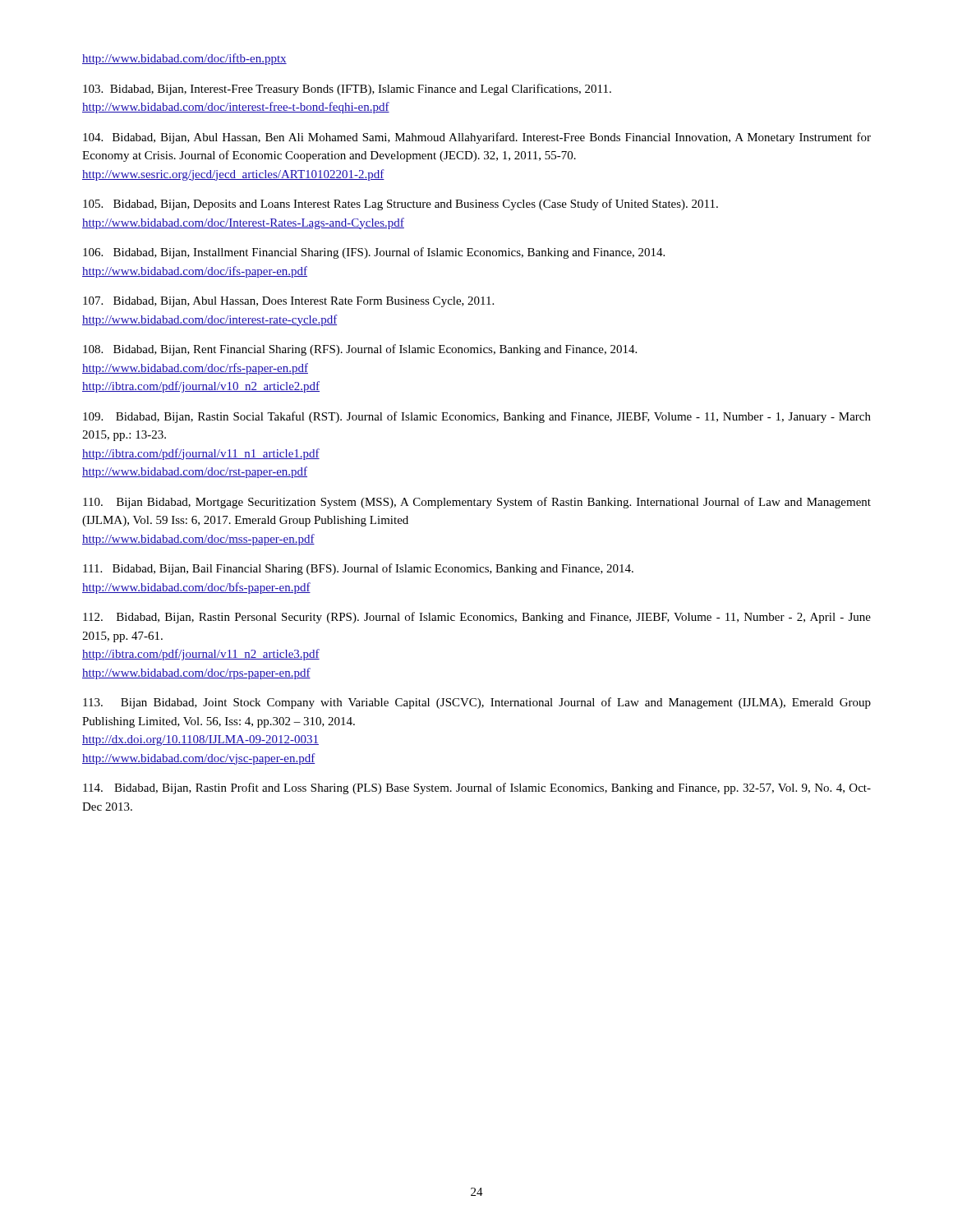This screenshot has height=1232, width=953.
Task: Locate the block of text that opens with "108. Bidabad, Bijan, Rent Financial"
Action: tap(360, 350)
